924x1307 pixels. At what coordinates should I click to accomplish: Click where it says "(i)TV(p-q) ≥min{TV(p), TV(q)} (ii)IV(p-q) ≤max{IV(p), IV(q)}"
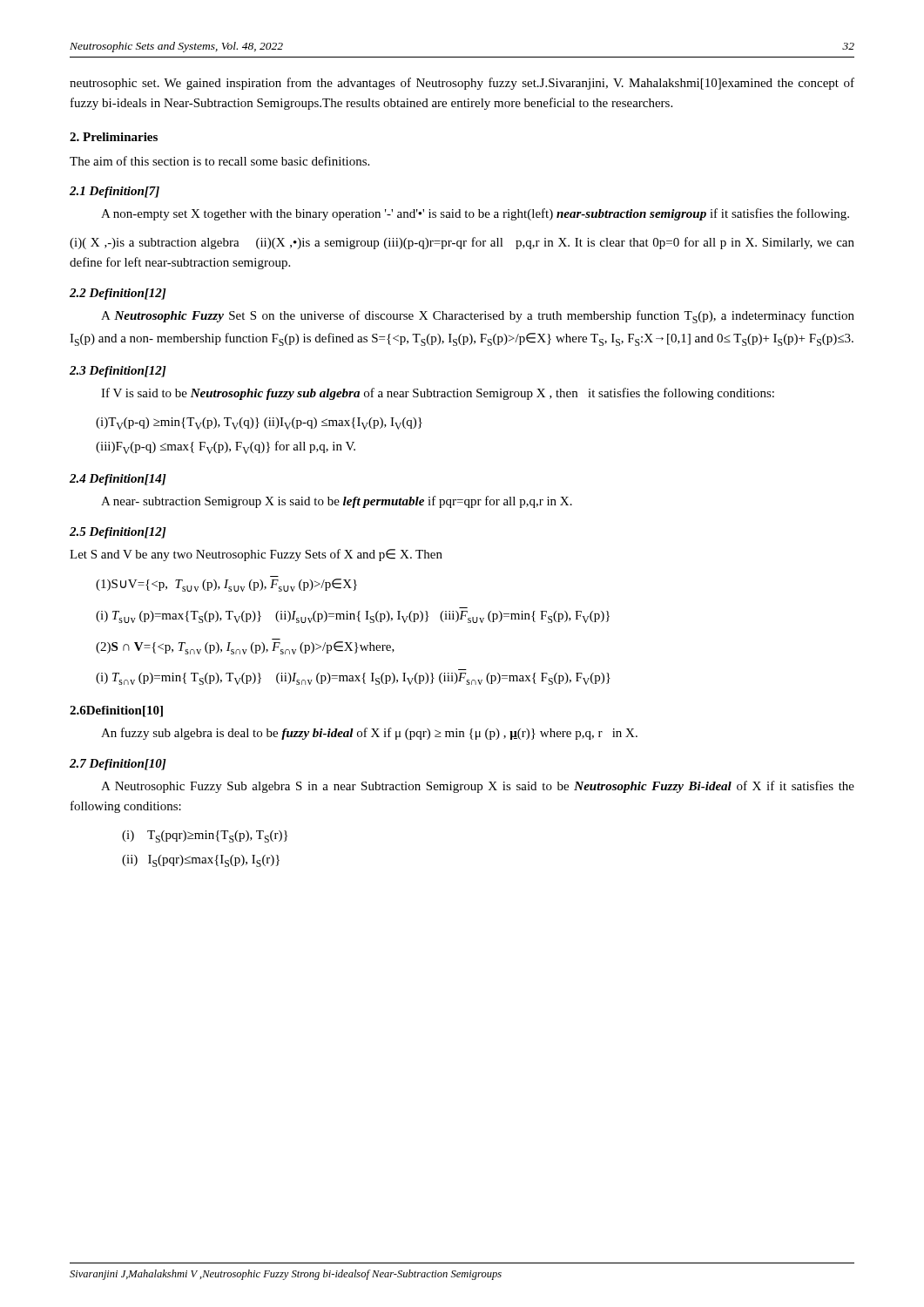(x=260, y=423)
